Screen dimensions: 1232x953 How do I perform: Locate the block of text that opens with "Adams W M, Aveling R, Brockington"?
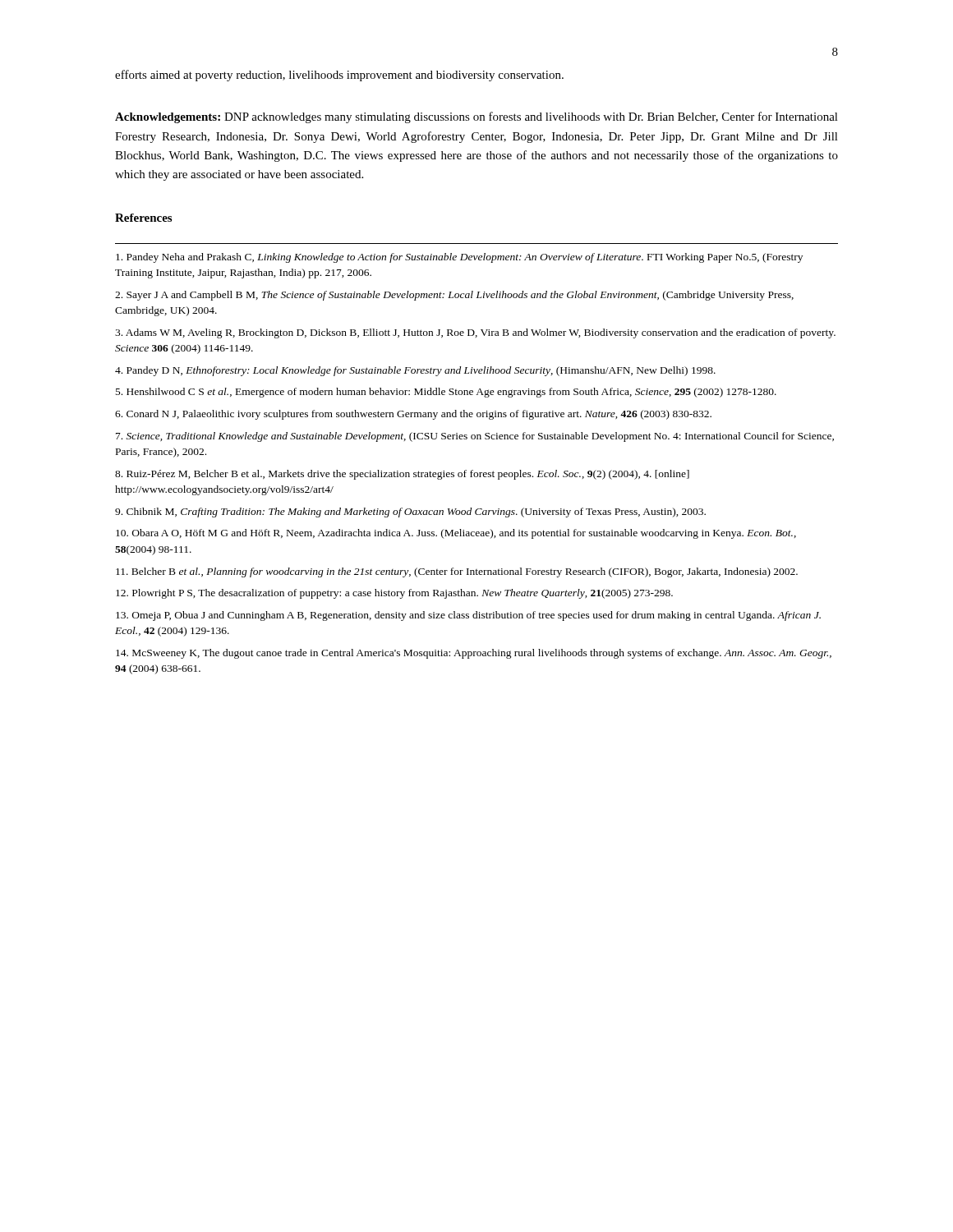tap(475, 340)
